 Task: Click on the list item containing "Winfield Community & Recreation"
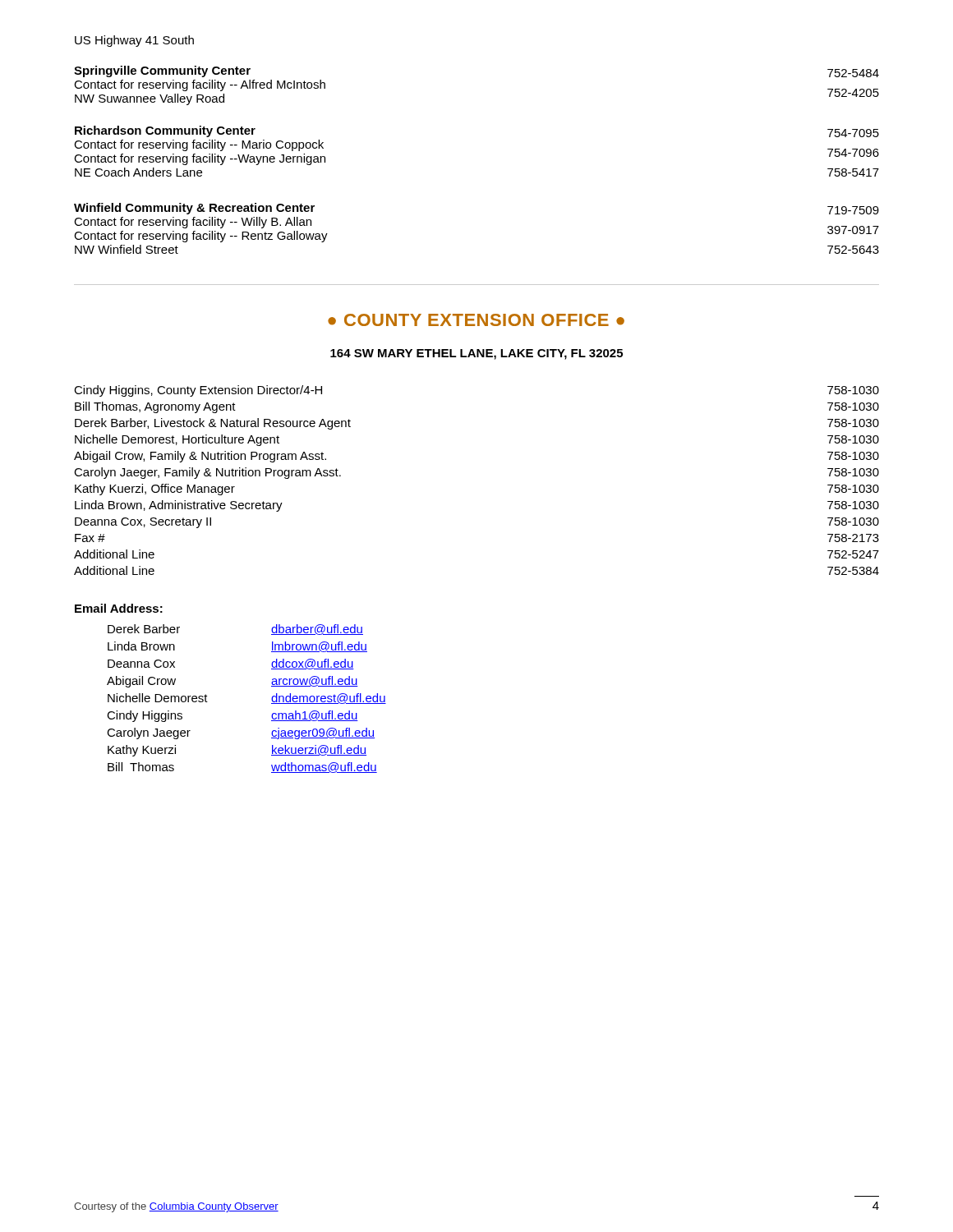click(x=201, y=208)
